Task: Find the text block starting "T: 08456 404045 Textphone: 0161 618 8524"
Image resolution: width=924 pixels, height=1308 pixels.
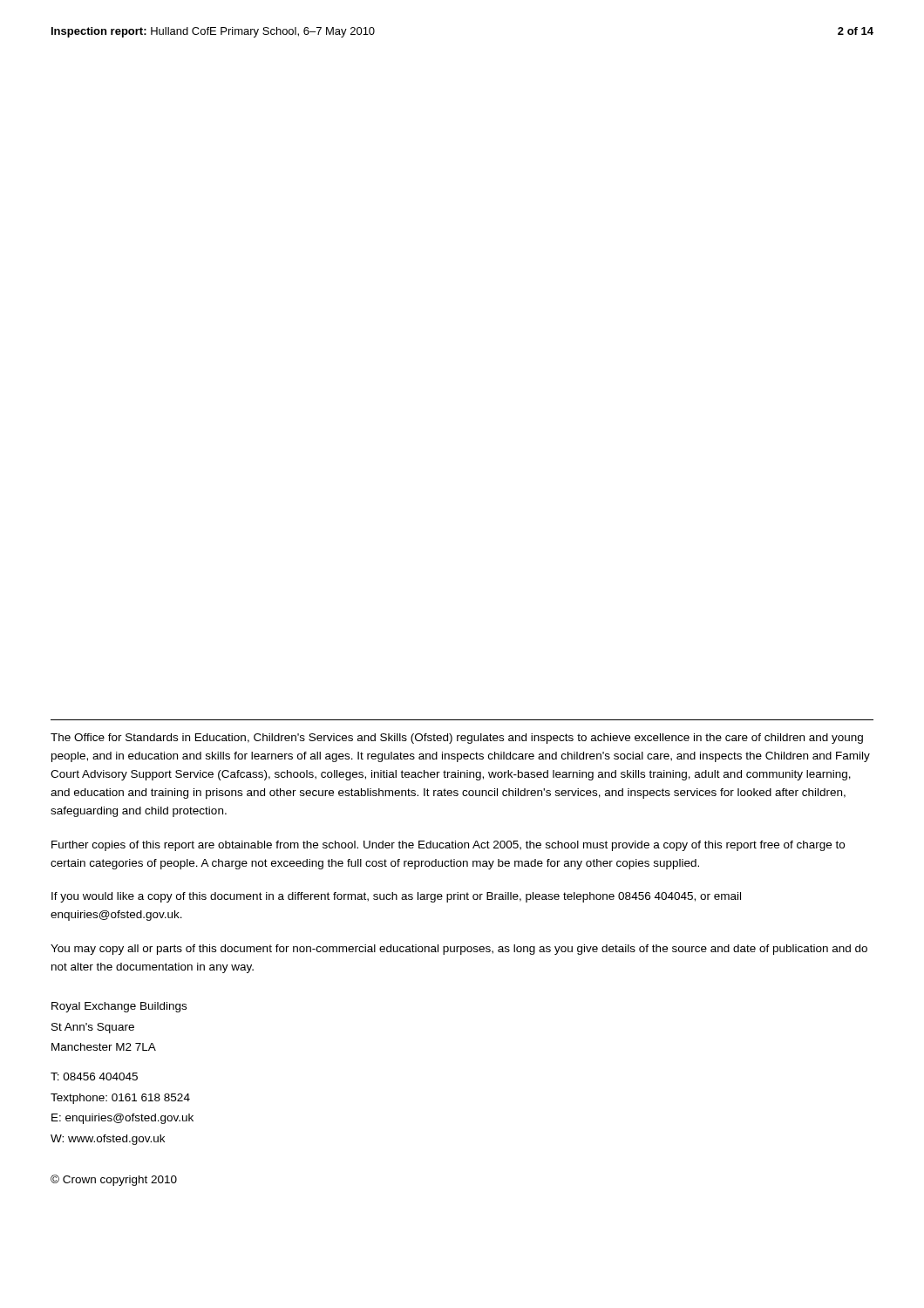Action: coord(122,1128)
